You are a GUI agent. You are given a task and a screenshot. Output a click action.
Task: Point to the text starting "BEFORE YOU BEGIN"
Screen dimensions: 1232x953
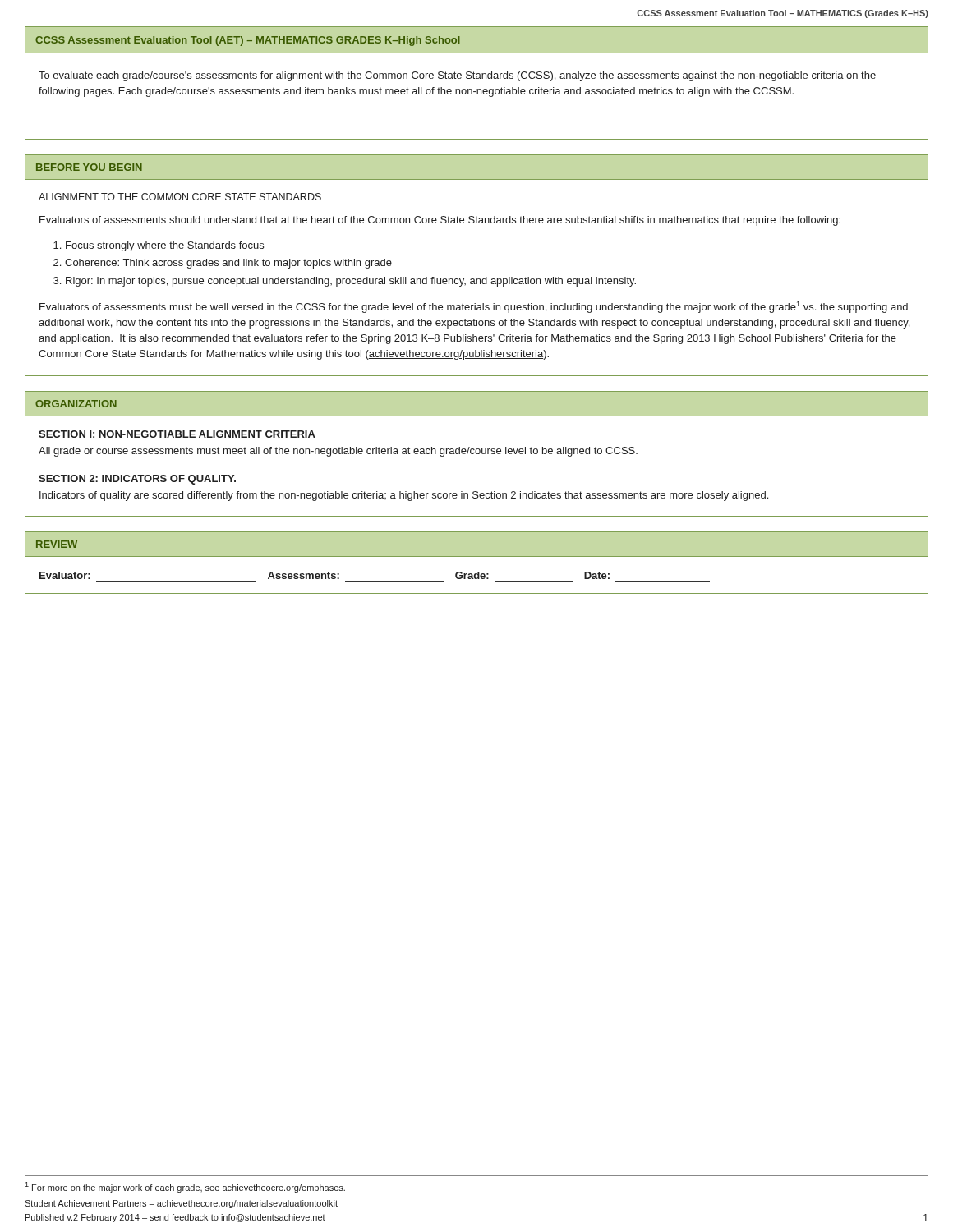coord(89,167)
